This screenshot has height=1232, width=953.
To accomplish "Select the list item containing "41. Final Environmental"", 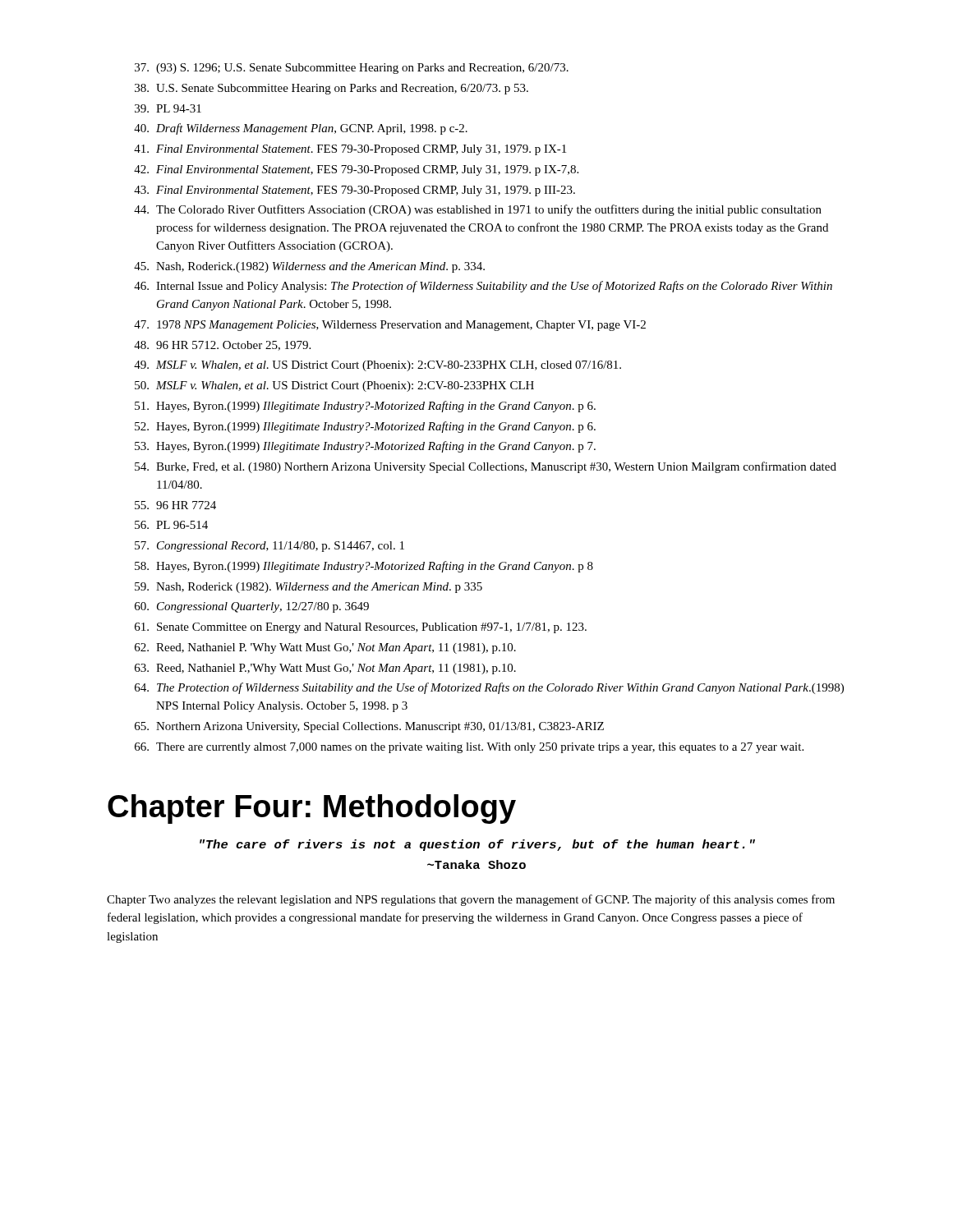I will (476, 149).
